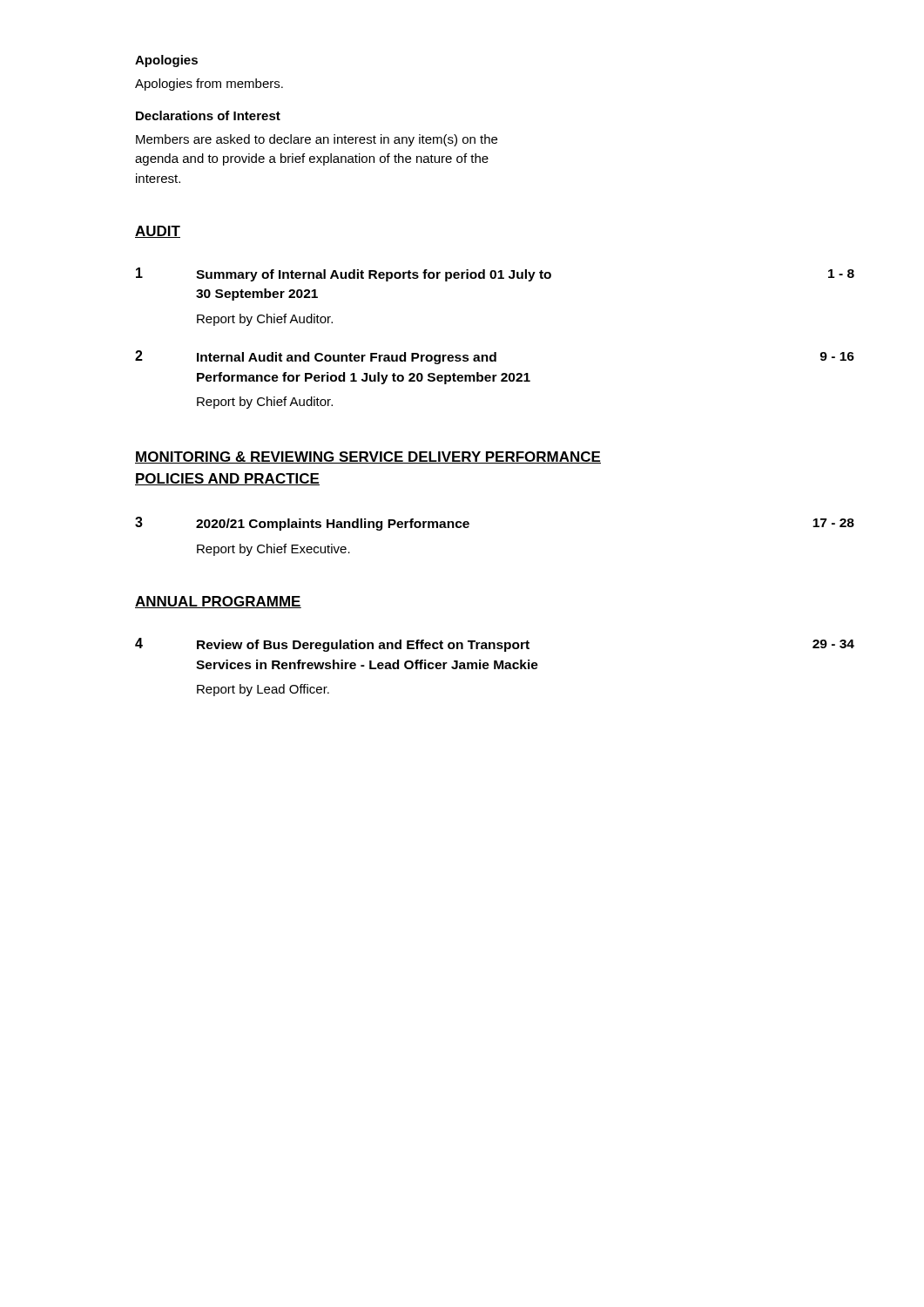Click on the section header containing "ANNUAL PROGRAMME"

[x=218, y=602]
